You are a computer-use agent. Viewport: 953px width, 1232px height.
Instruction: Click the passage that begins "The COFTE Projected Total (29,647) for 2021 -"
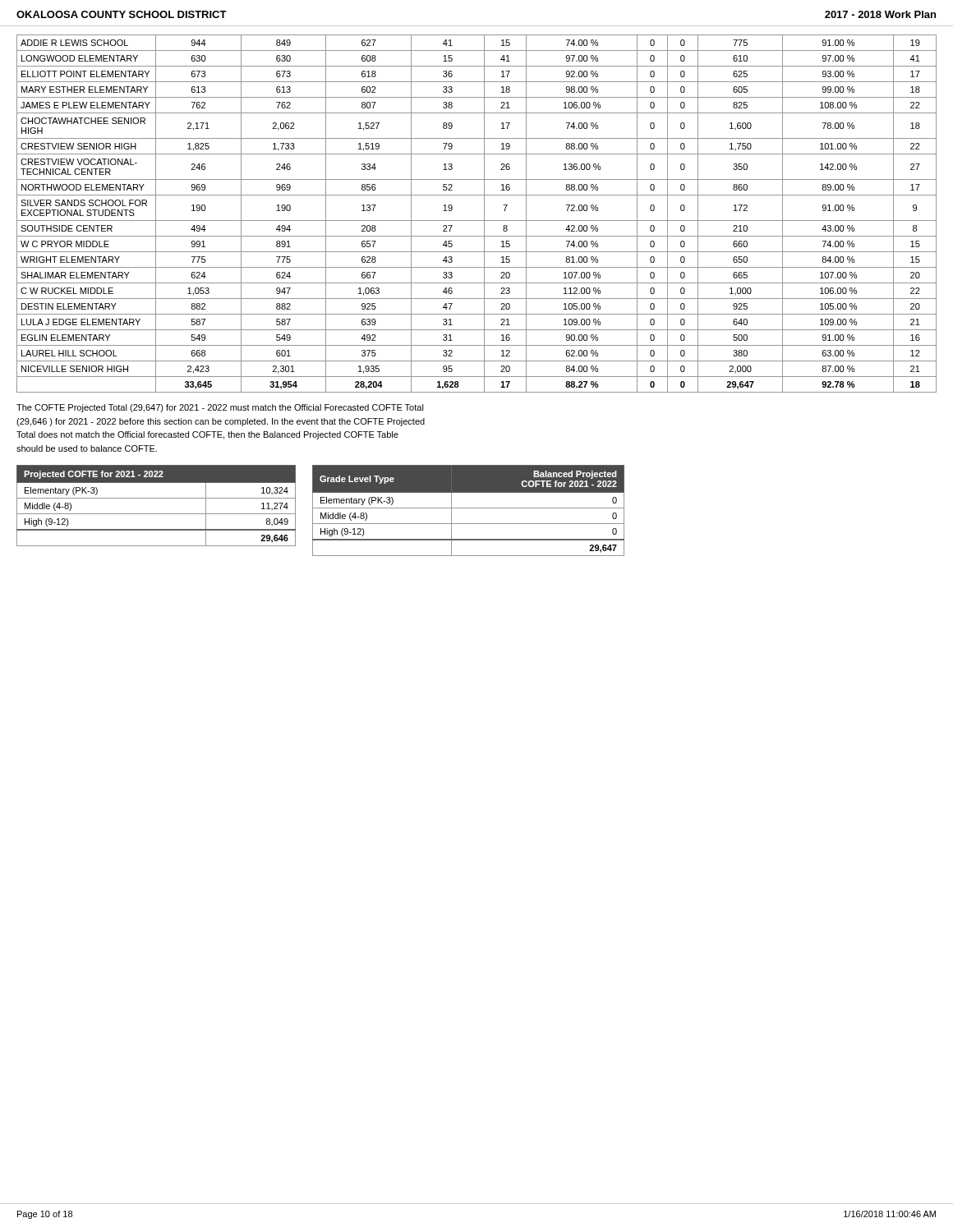coord(221,428)
